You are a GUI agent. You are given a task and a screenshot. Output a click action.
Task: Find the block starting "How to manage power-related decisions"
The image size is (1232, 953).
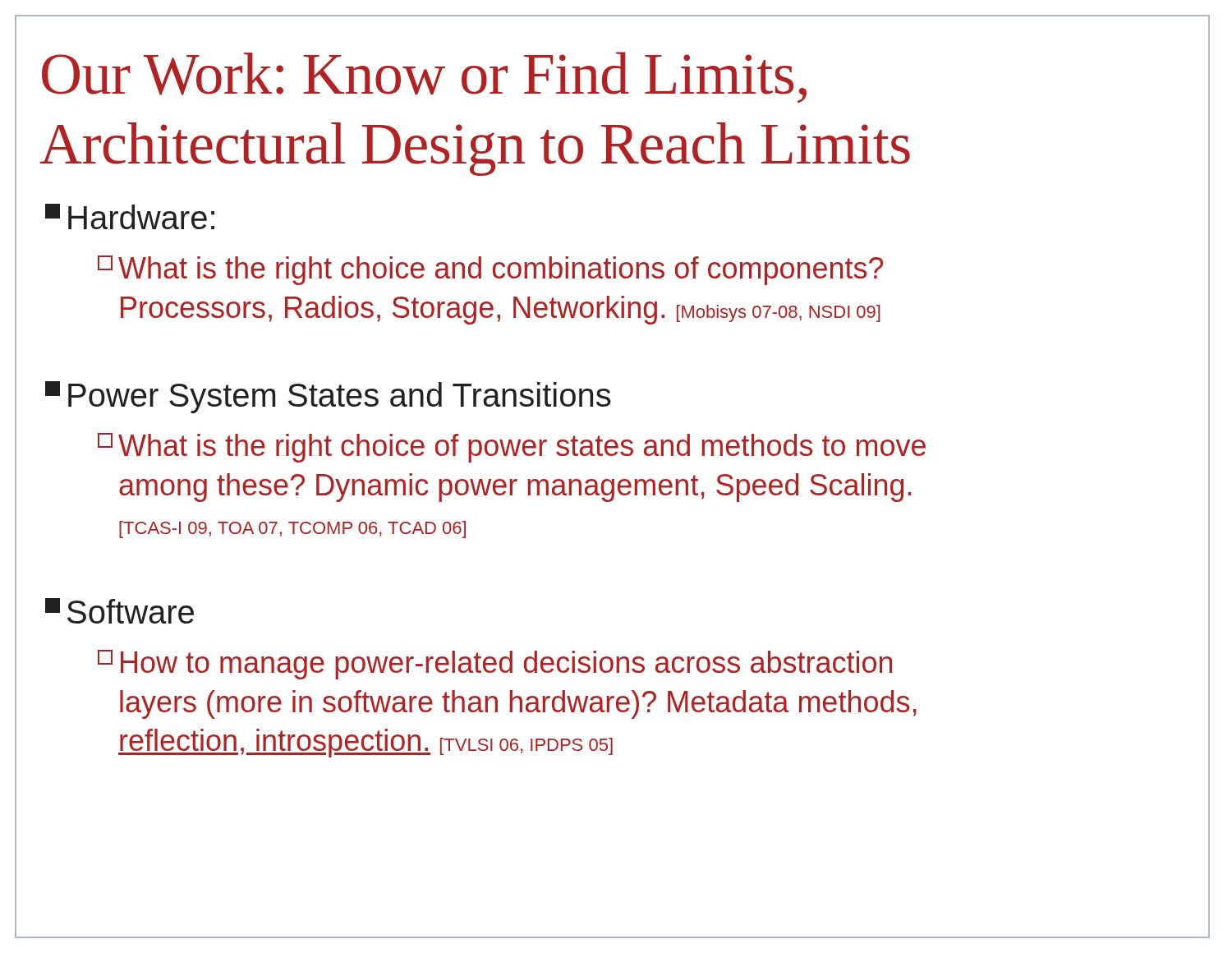pos(505,701)
